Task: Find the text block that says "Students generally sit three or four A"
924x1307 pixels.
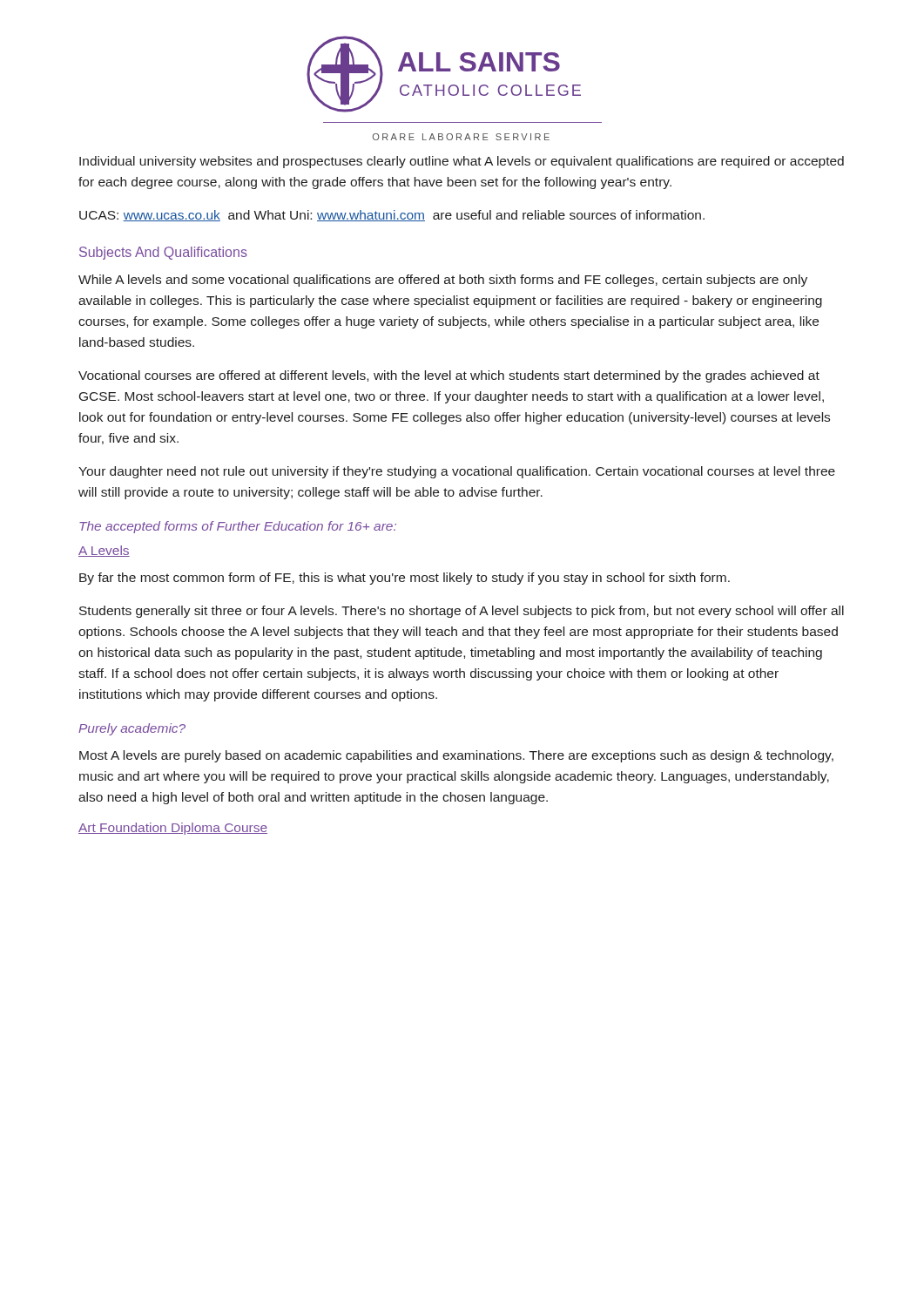Action: pyautogui.click(x=461, y=652)
